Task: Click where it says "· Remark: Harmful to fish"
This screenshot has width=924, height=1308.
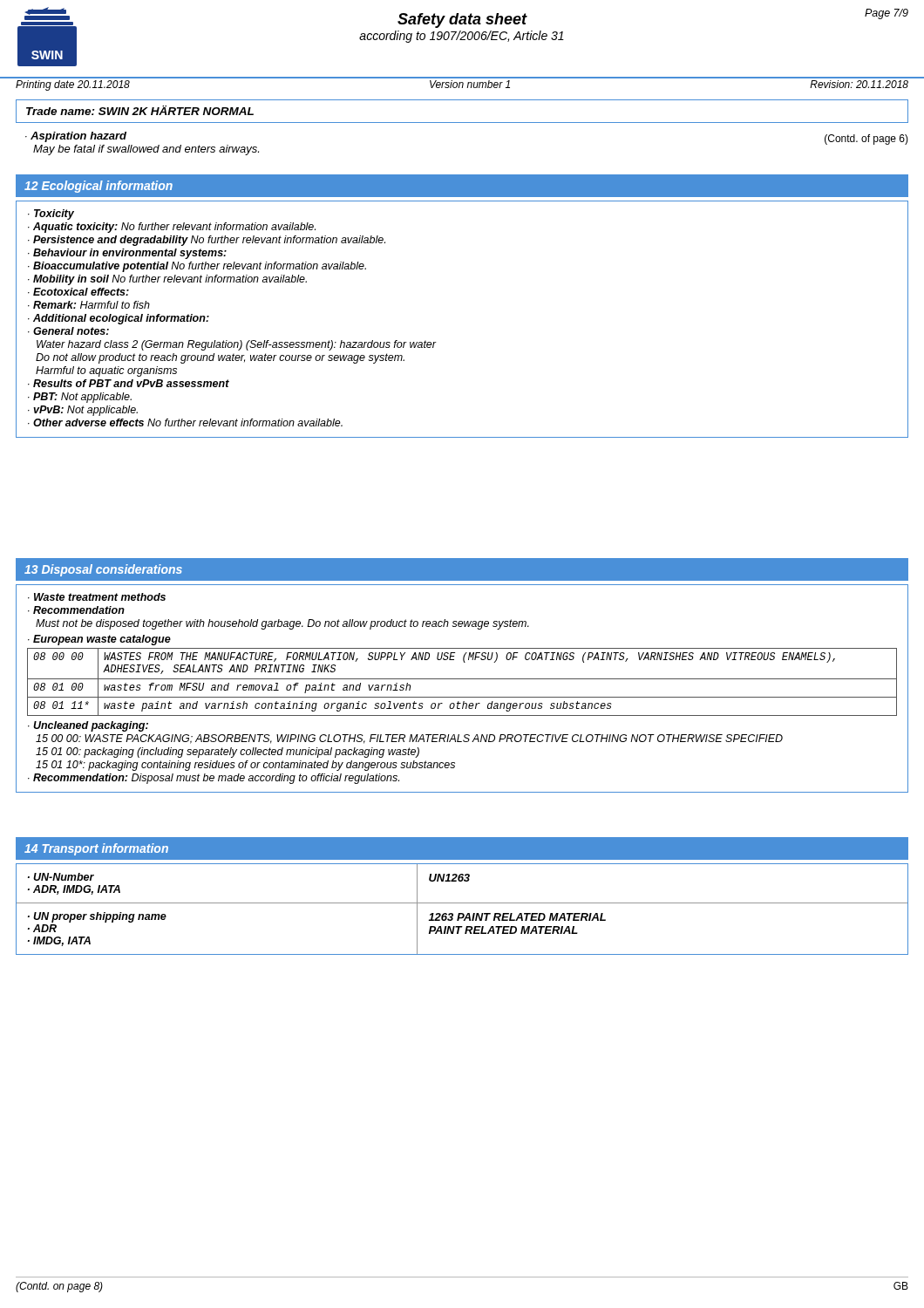Action: [88, 305]
